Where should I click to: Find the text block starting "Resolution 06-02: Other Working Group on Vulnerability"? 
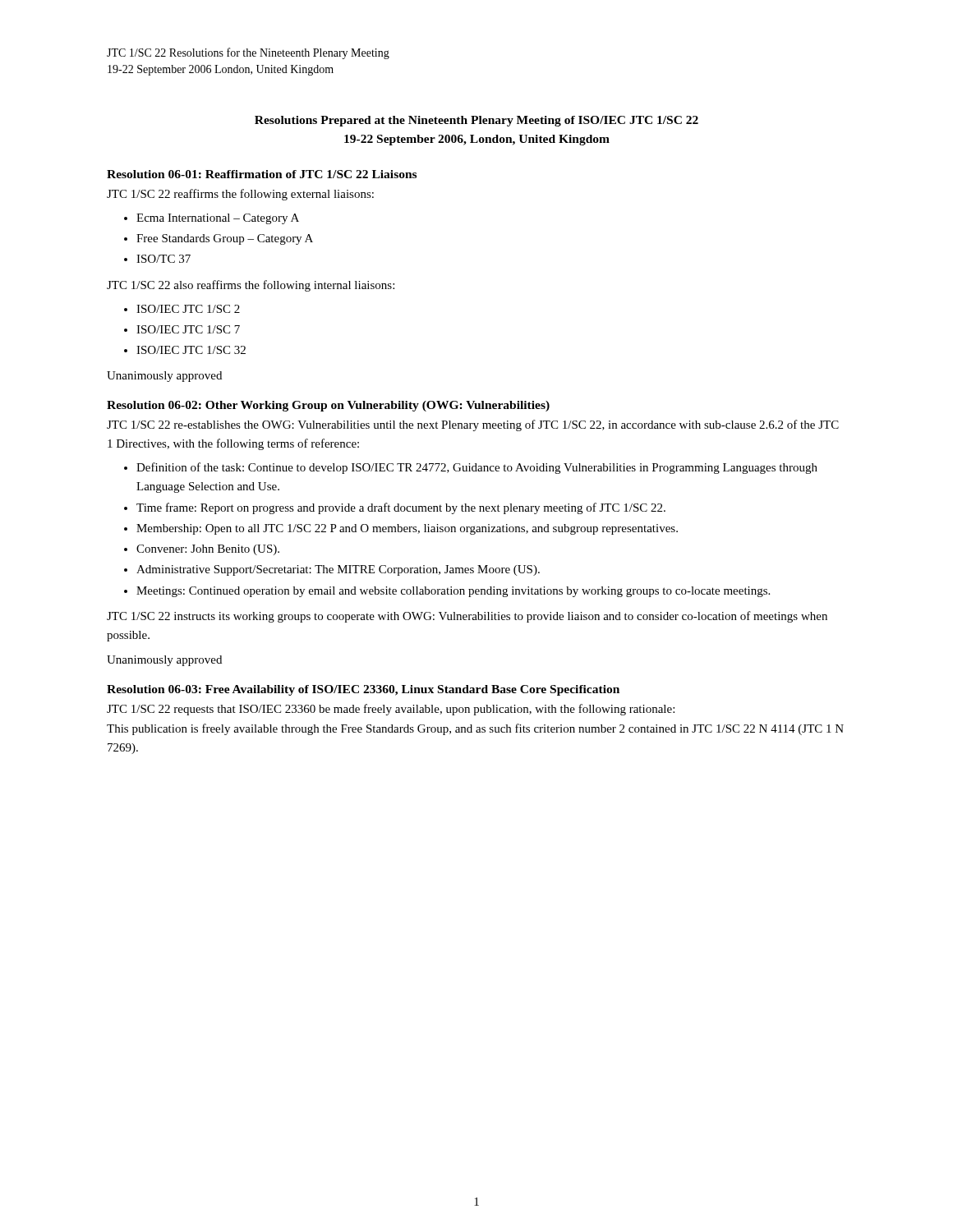328,404
